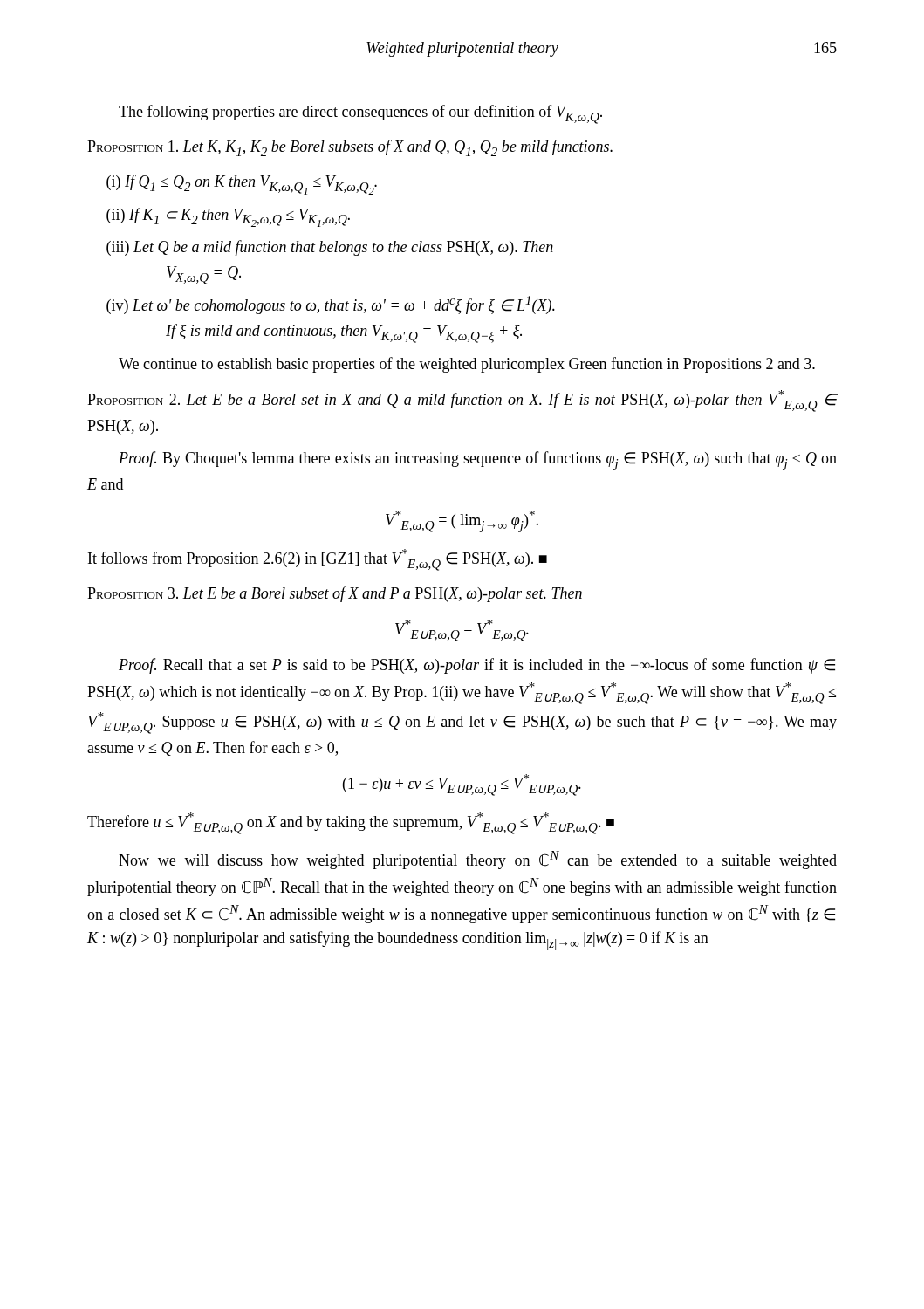The height and width of the screenshot is (1309, 924).
Task: Navigate to the region starting "We continue to establish"
Action: (462, 364)
